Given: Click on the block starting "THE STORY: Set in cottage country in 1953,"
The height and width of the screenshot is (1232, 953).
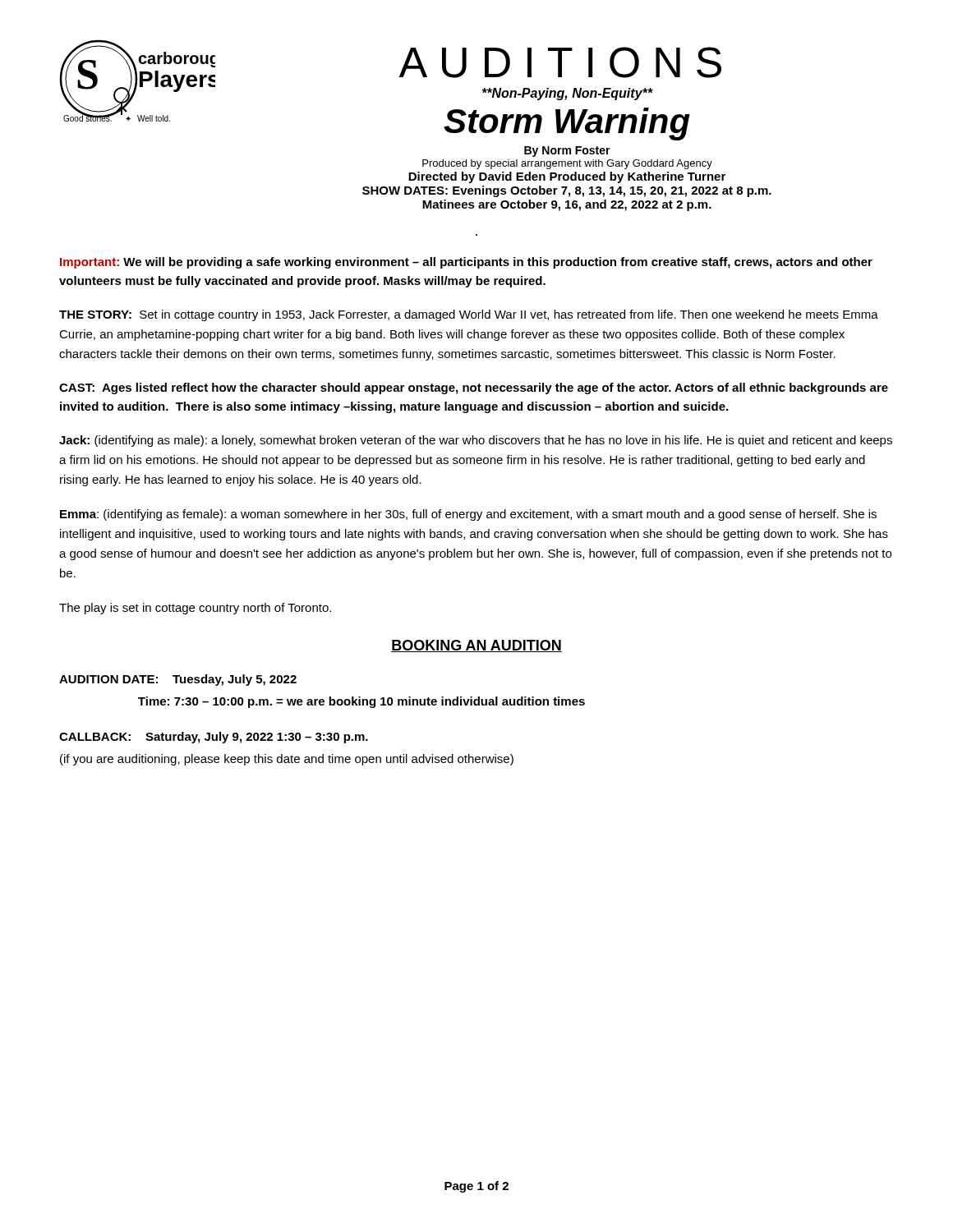Looking at the screenshot, I should coord(469,334).
